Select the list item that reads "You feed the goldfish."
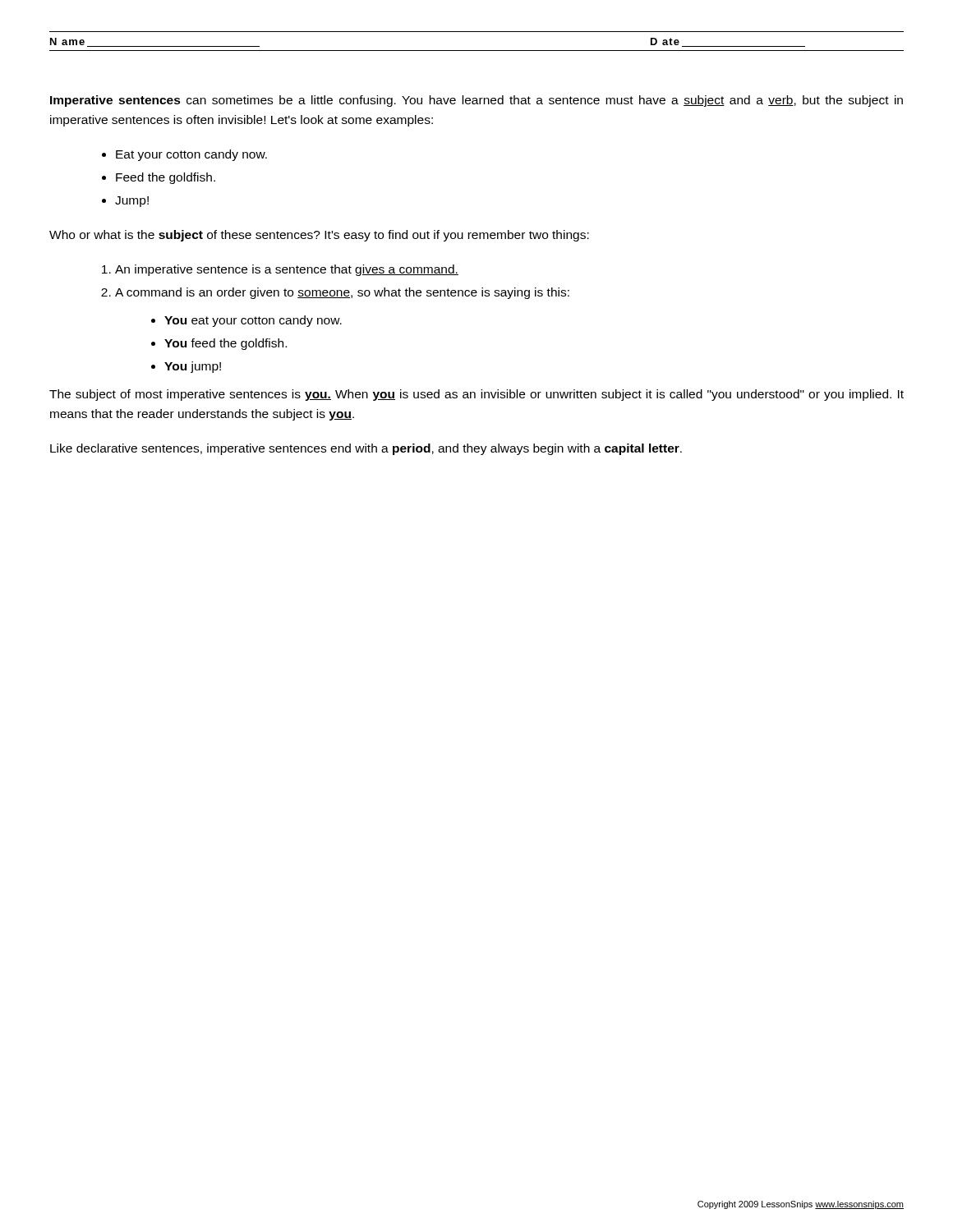This screenshot has height=1232, width=953. click(226, 343)
